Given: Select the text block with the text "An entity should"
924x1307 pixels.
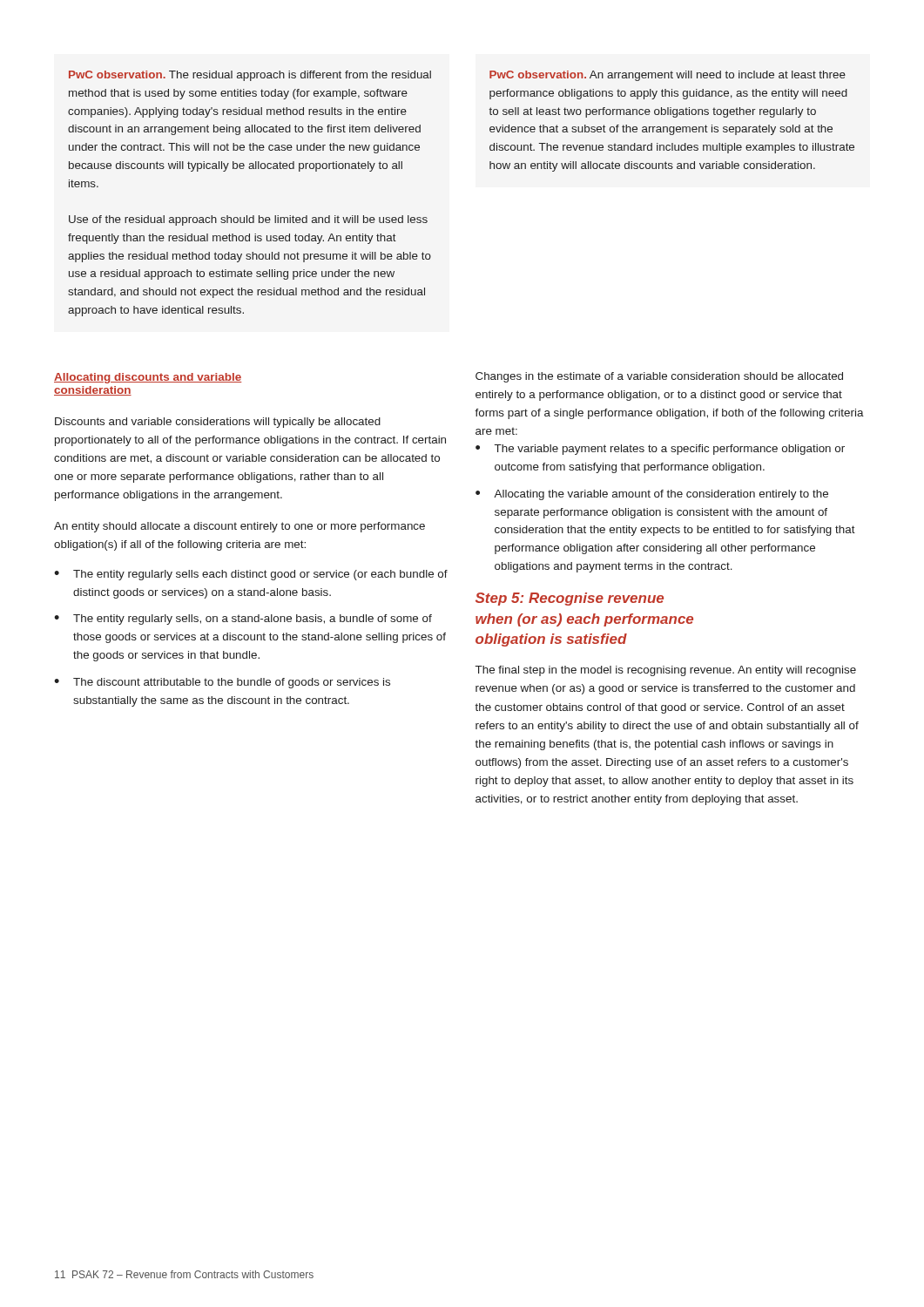Looking at the screenshot, I should click(240, 535).
